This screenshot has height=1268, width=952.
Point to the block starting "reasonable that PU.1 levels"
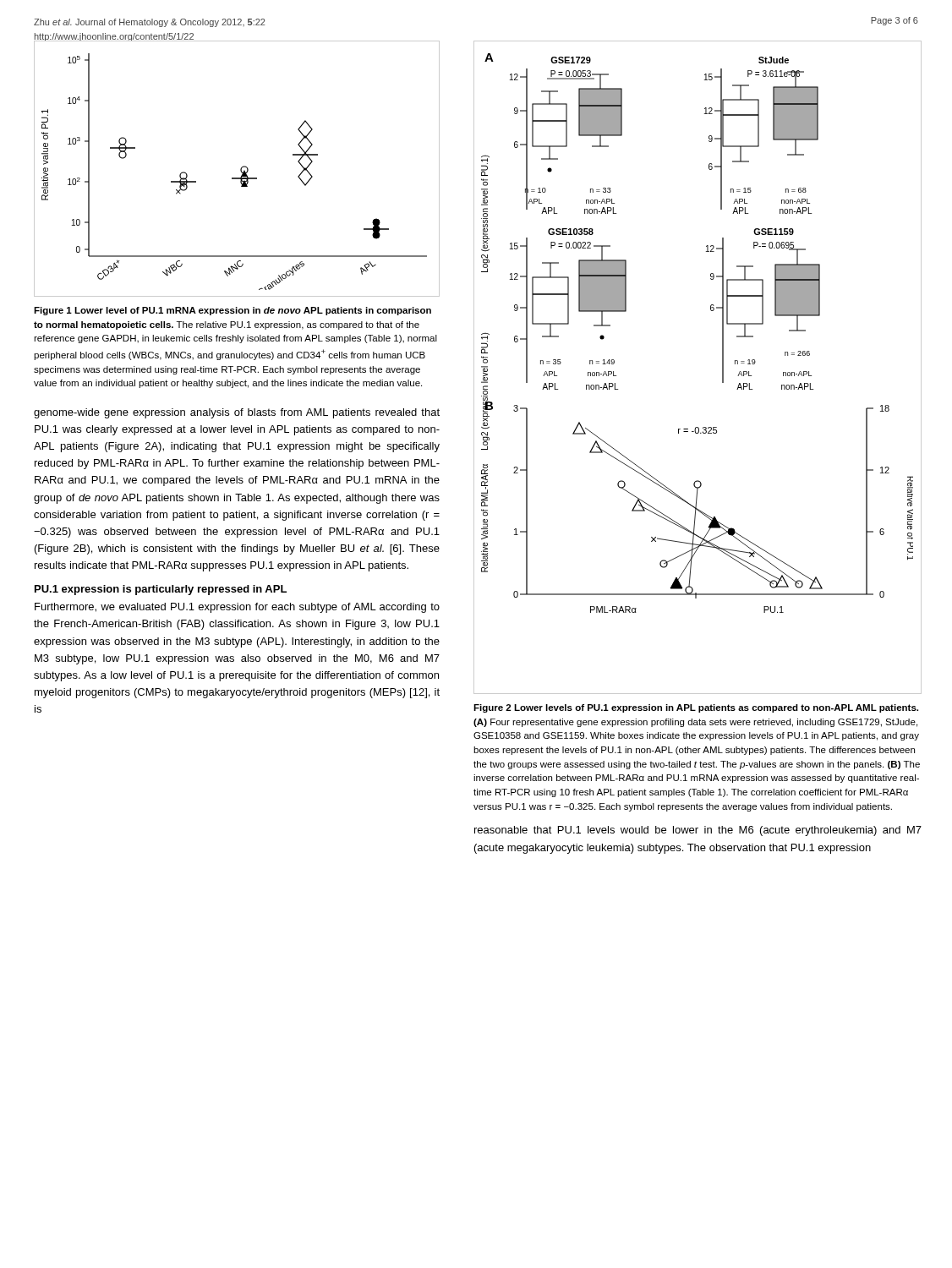pyautogui.click(x=697, y=839)
